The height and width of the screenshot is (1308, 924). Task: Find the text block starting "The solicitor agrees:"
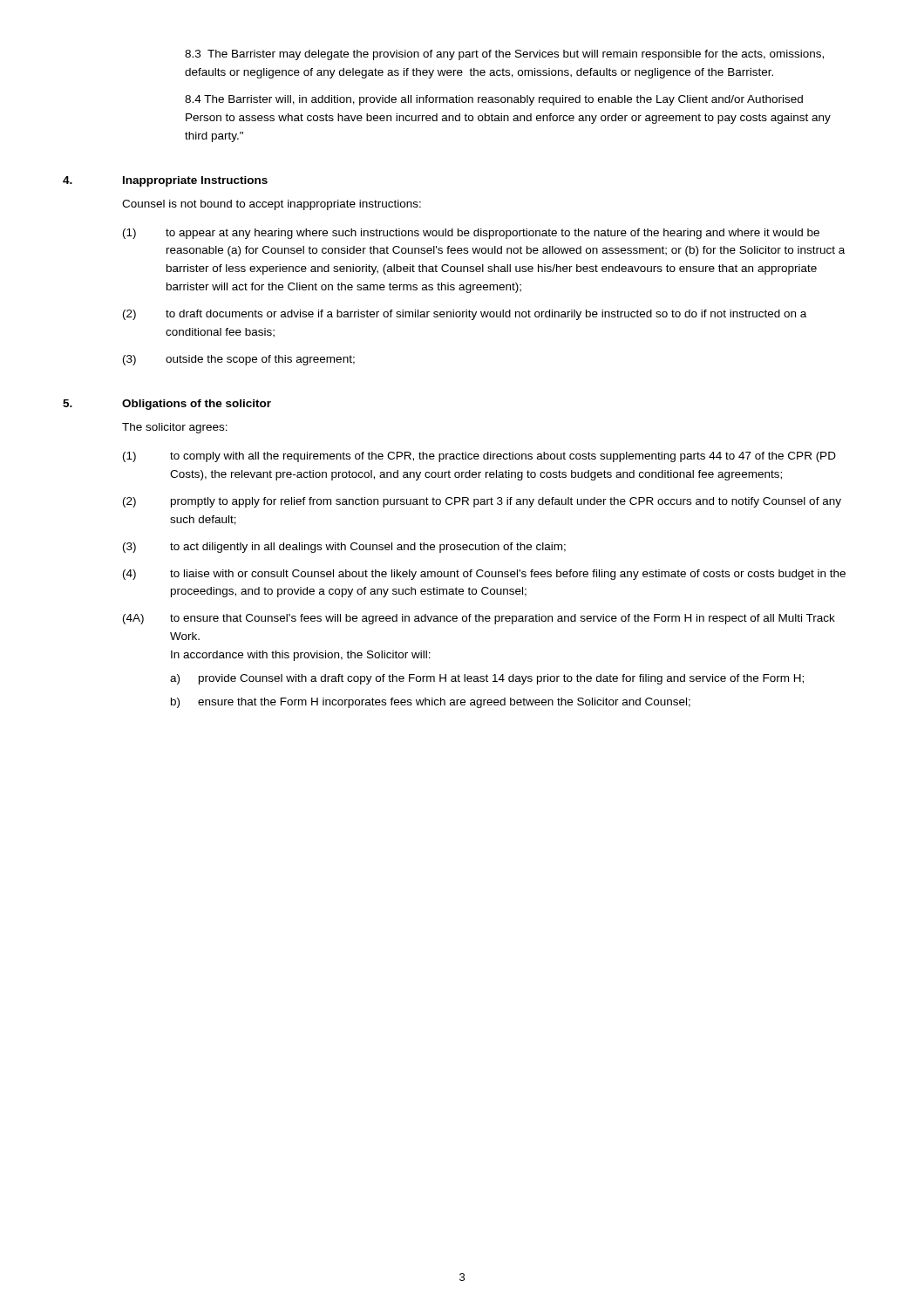coord(175,427)
